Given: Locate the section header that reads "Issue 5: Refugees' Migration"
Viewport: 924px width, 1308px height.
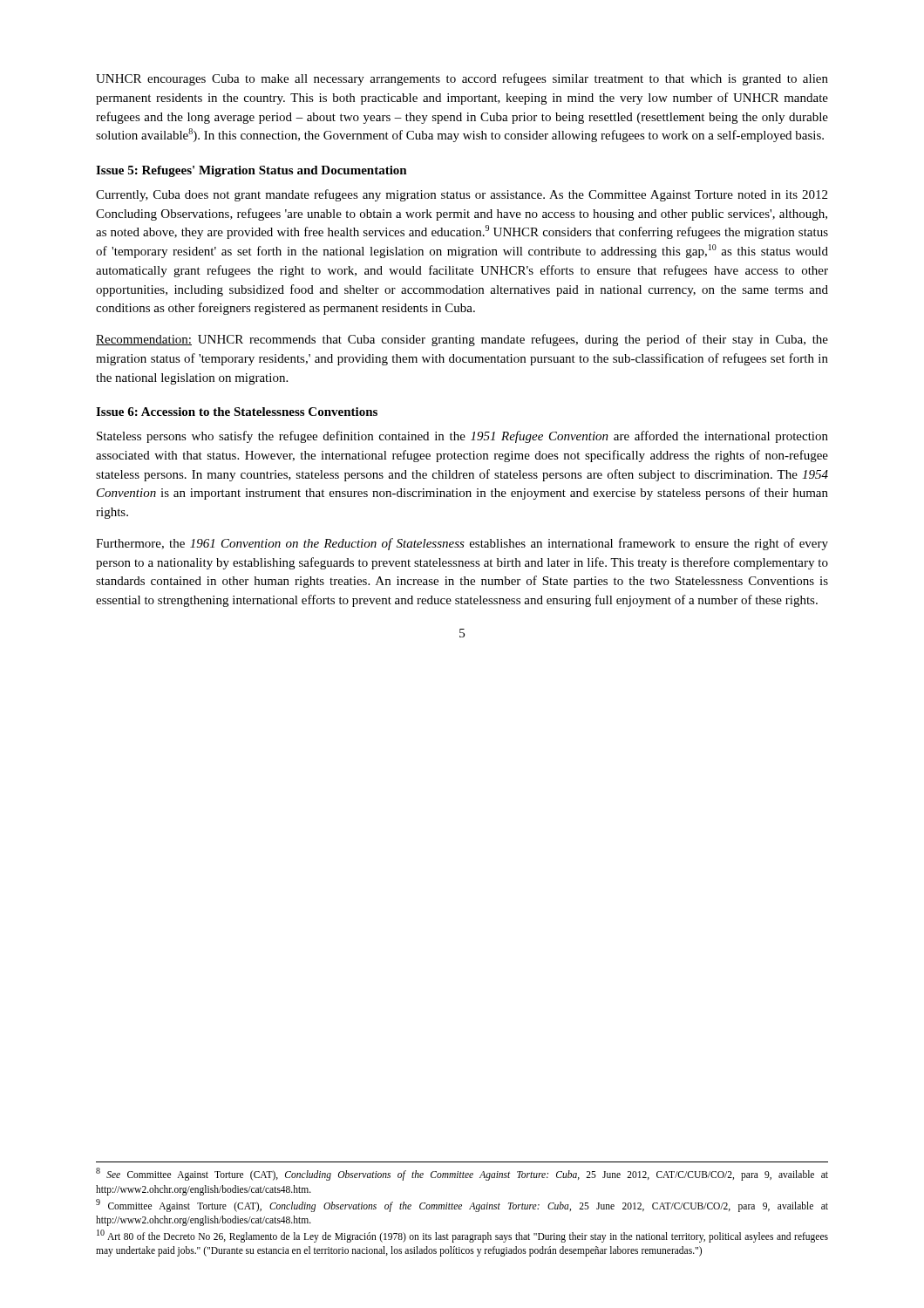Looking at the screenshot, I should tap(251, 171).
